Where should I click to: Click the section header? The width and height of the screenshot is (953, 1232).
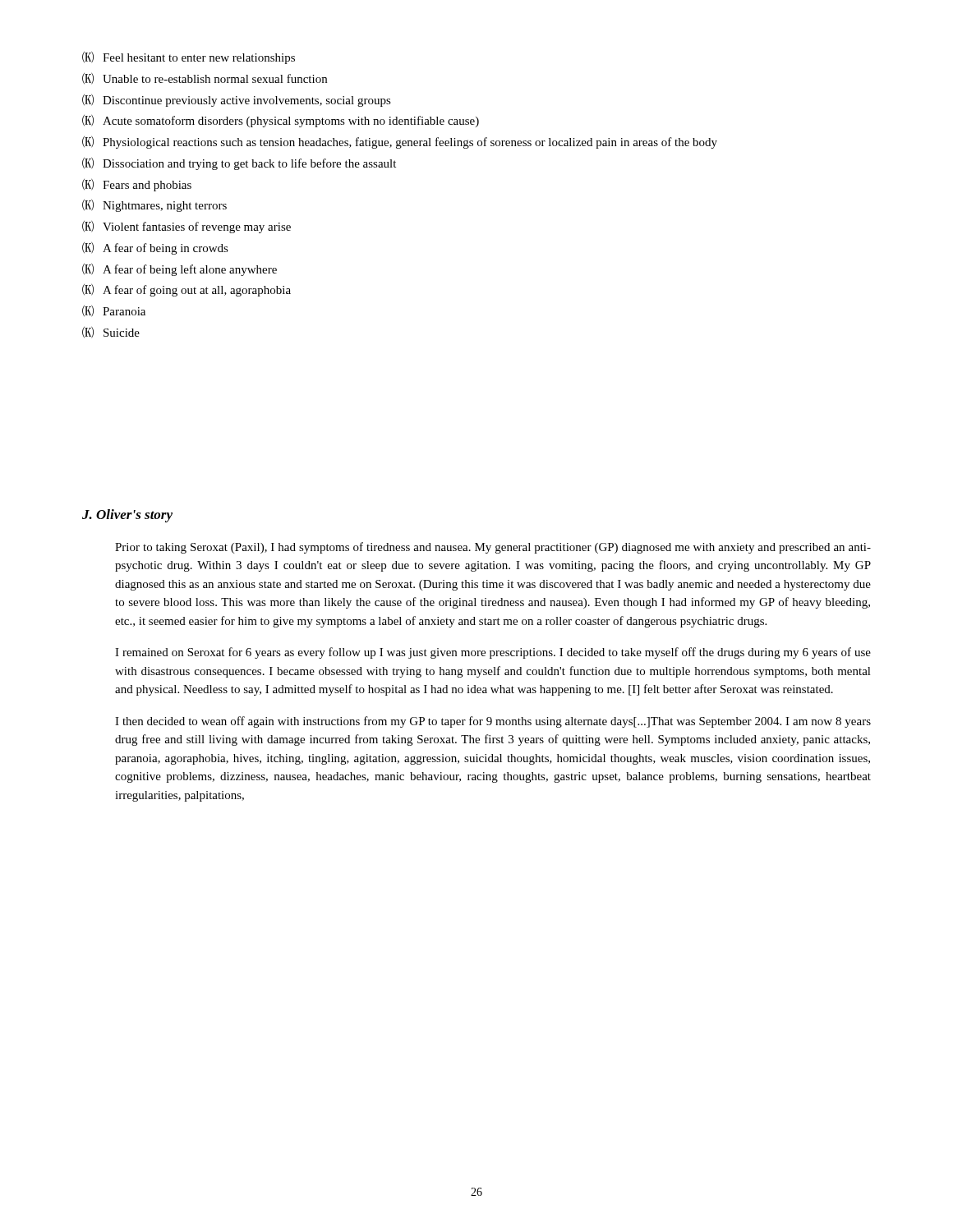[x=127, y=514]
